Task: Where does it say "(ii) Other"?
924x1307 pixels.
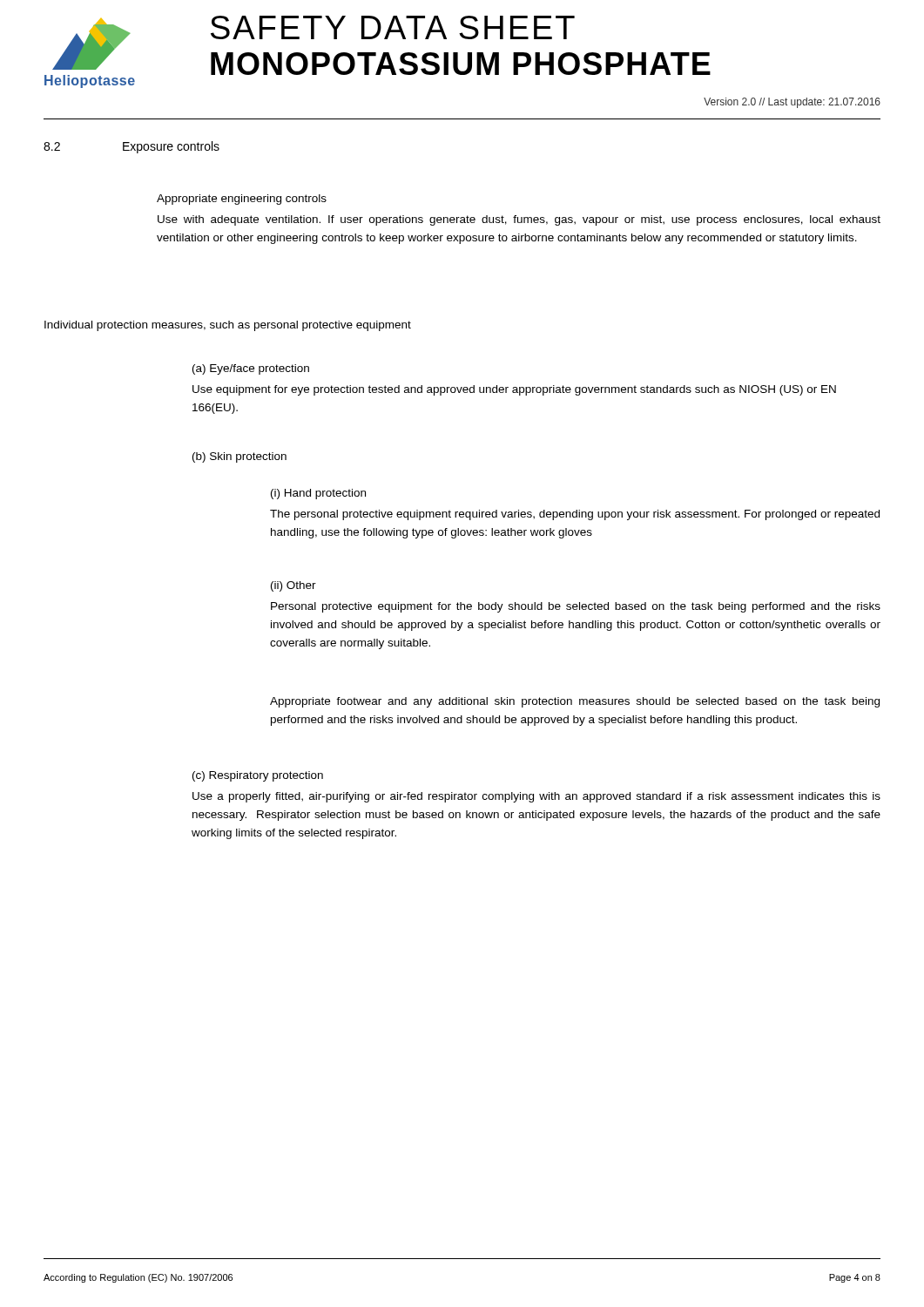Action: 293,585
